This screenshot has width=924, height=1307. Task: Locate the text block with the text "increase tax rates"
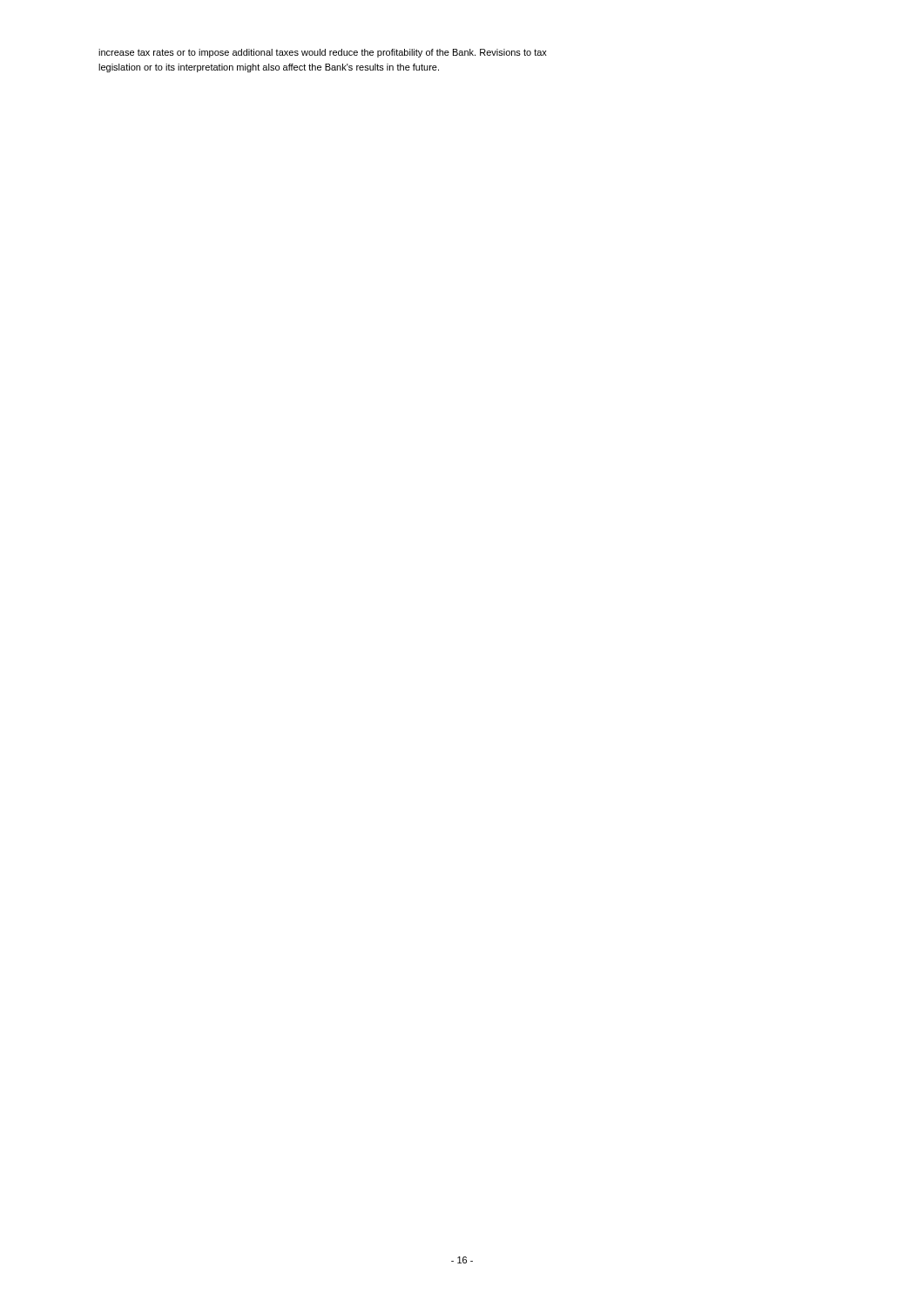point(323,59)
